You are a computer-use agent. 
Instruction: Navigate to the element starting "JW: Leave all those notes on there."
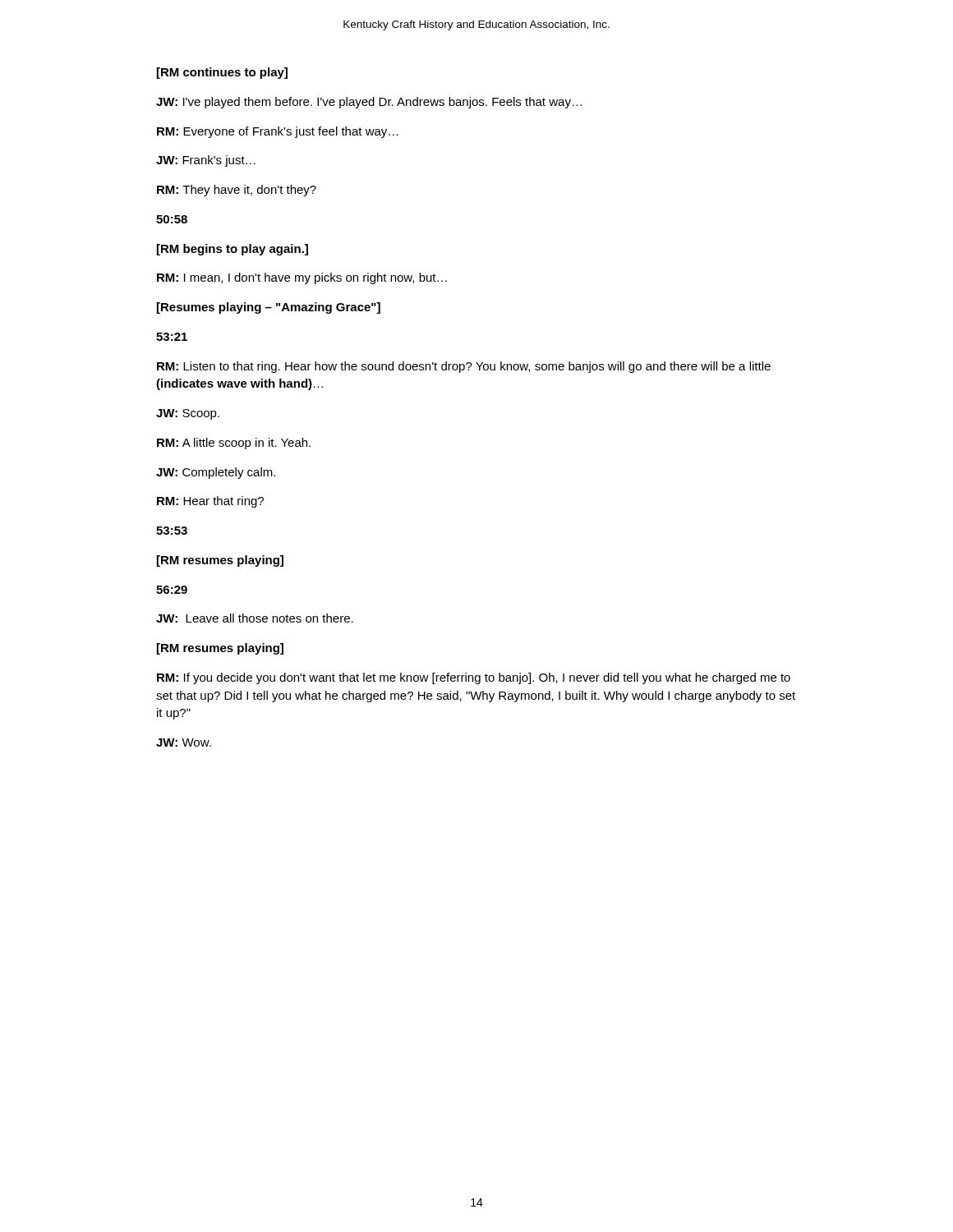pyautogui.click(x=255, y=618)
